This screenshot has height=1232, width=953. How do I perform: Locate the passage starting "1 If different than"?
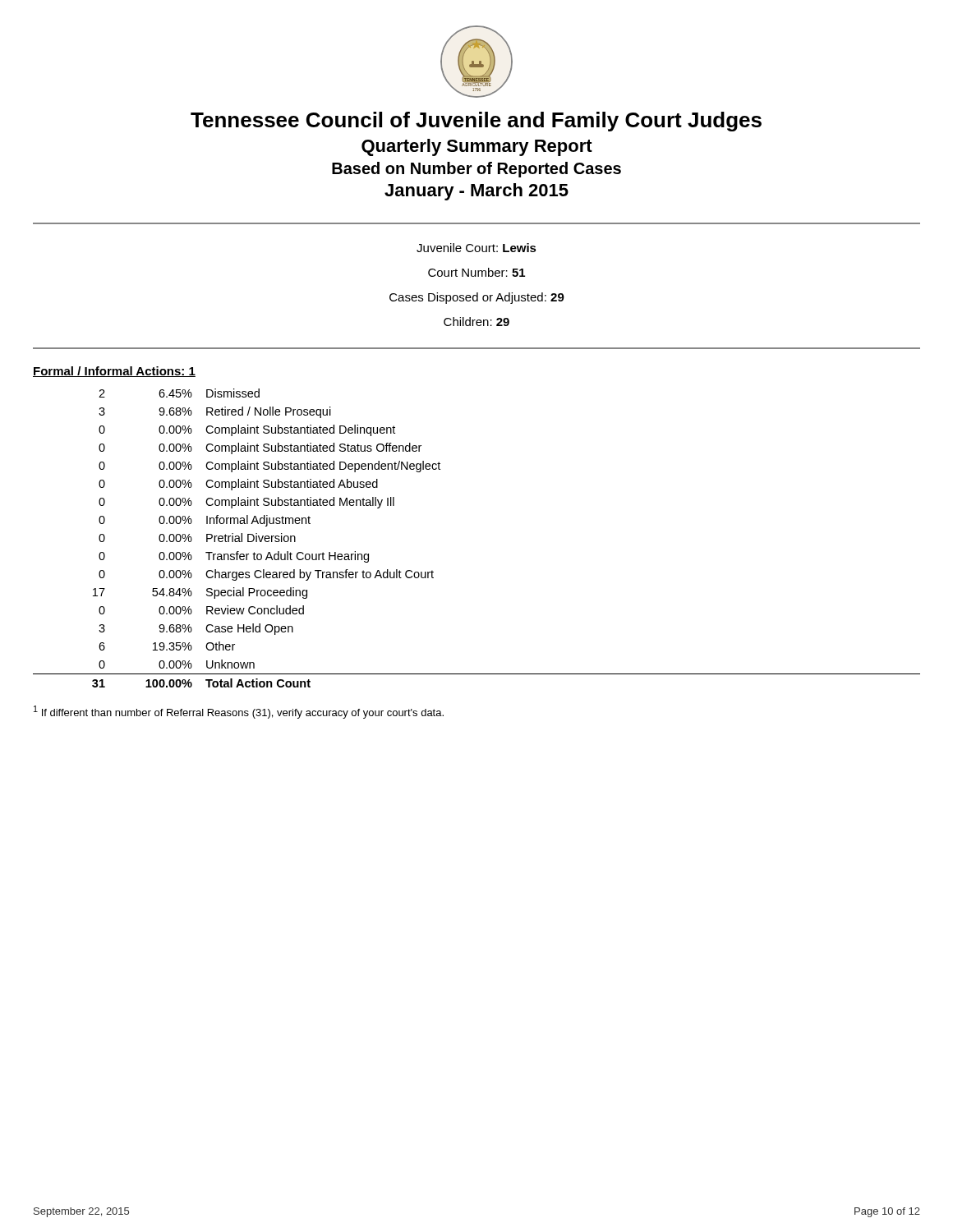[x=239, y=711]
